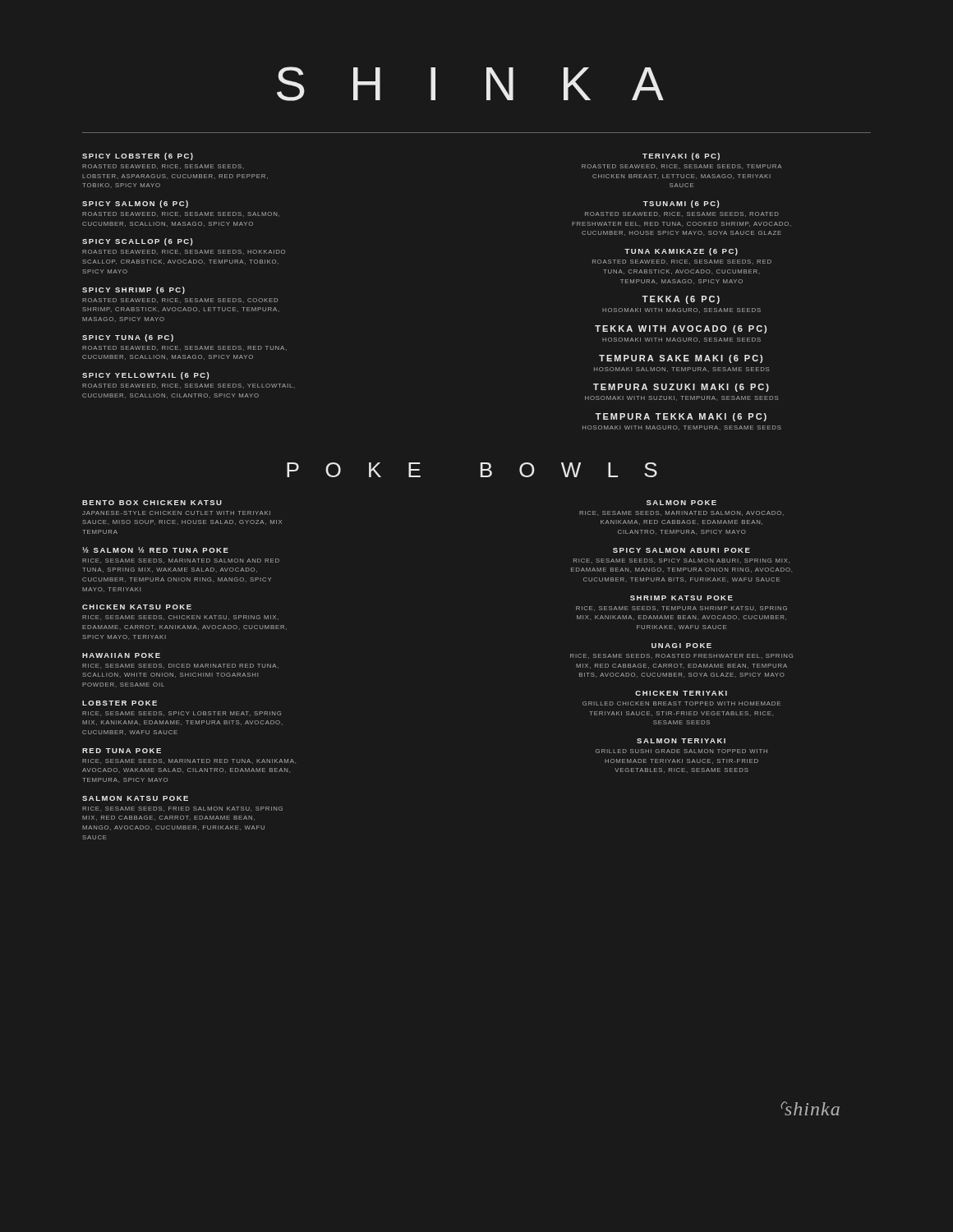Point to the section header beginning "TUNA KAMIKAZE (6"
The image size is (953, 1232).
(x=682, y=251)
